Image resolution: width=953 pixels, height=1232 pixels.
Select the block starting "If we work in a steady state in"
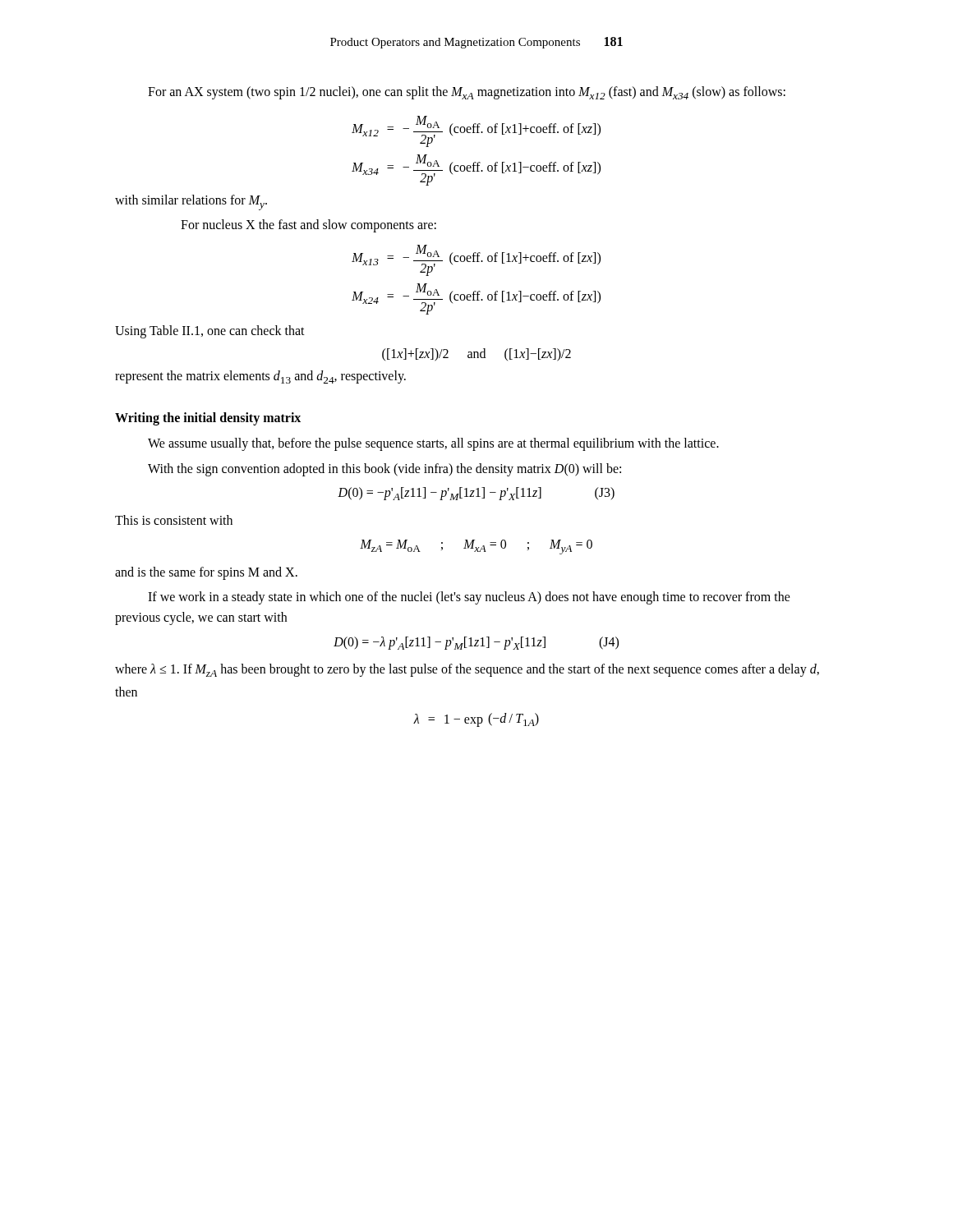coord(476,608)
